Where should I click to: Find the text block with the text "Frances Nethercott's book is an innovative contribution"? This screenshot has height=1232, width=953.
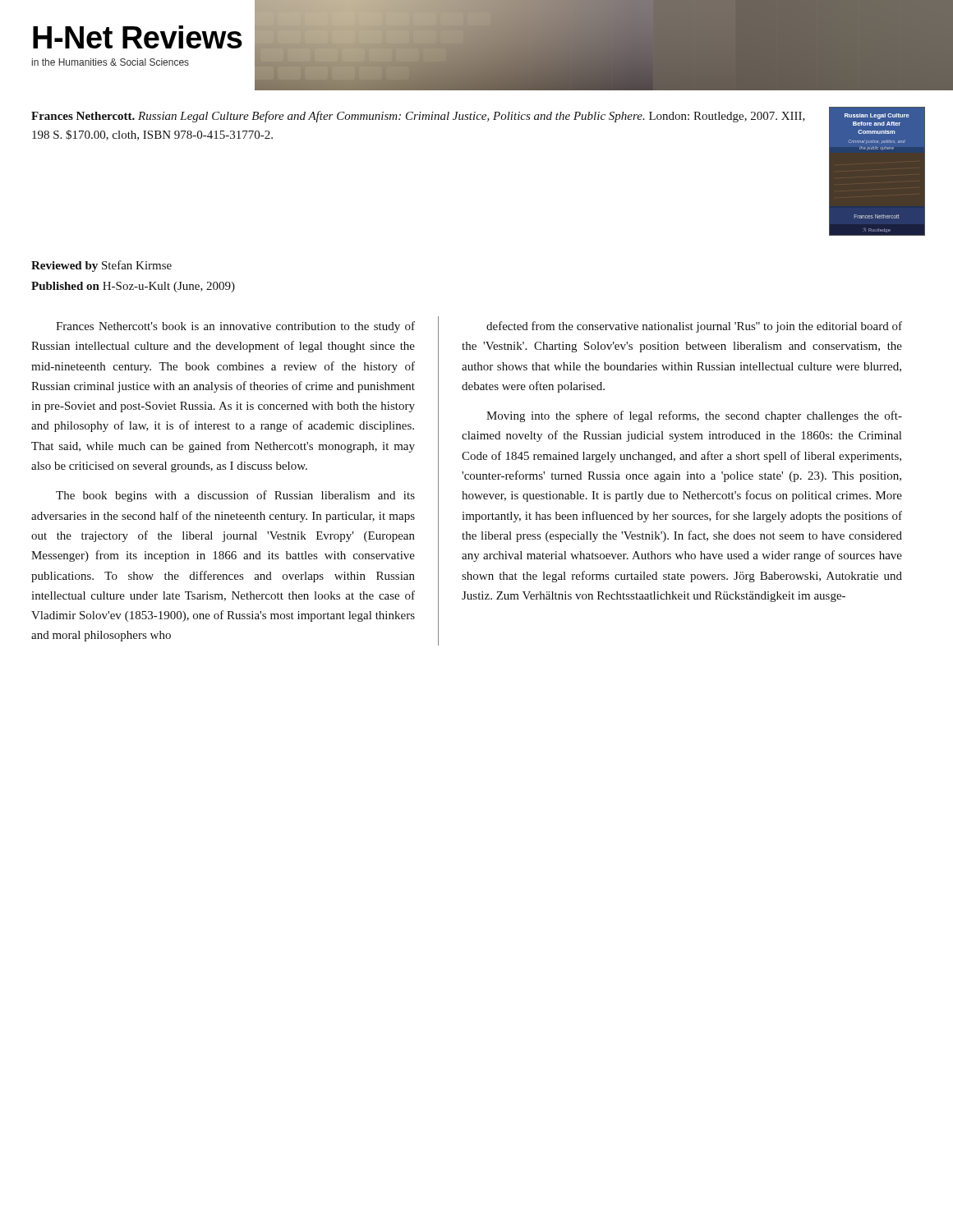tap(235, 327)
